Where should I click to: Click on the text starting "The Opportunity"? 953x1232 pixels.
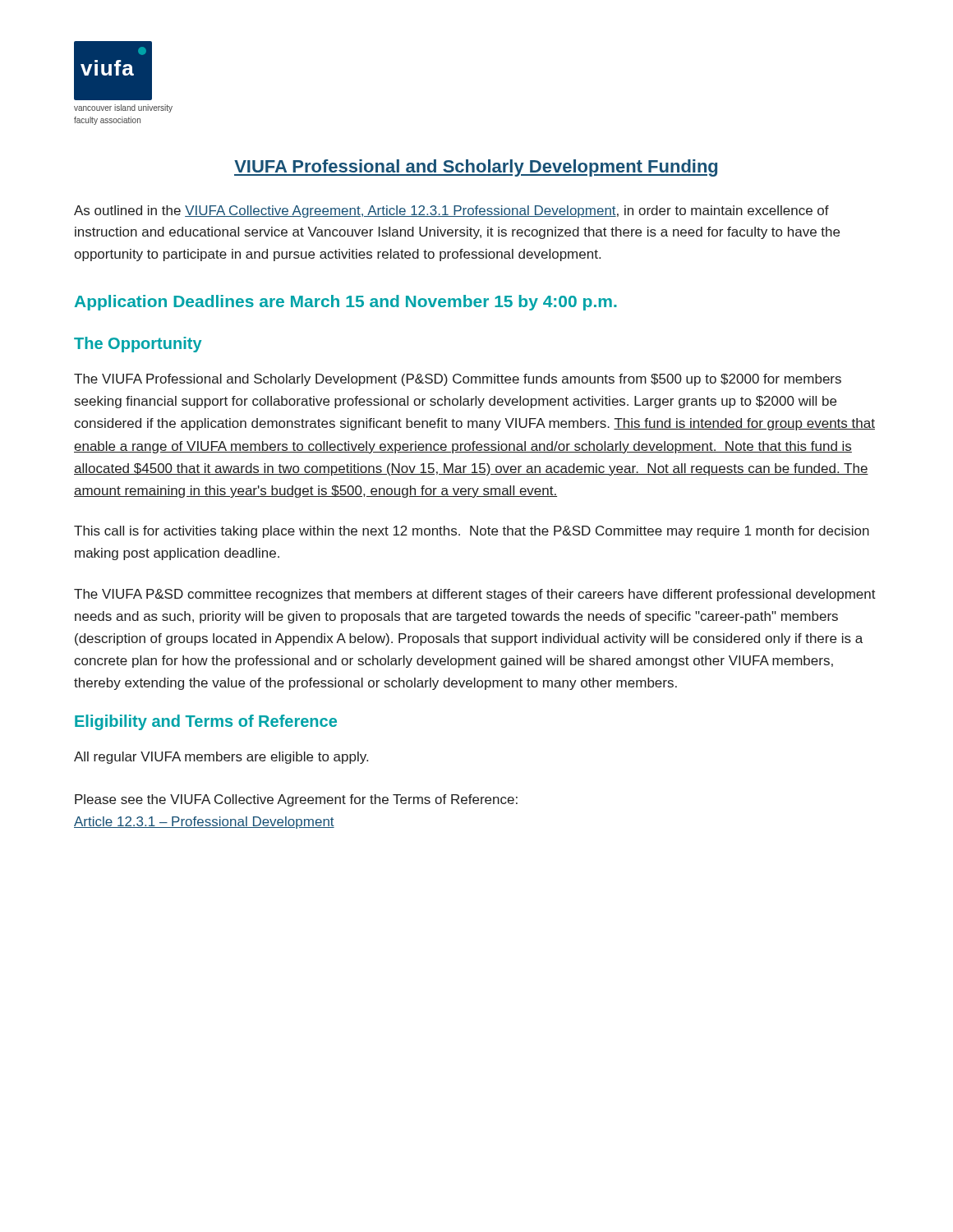[x=138, y=343]
